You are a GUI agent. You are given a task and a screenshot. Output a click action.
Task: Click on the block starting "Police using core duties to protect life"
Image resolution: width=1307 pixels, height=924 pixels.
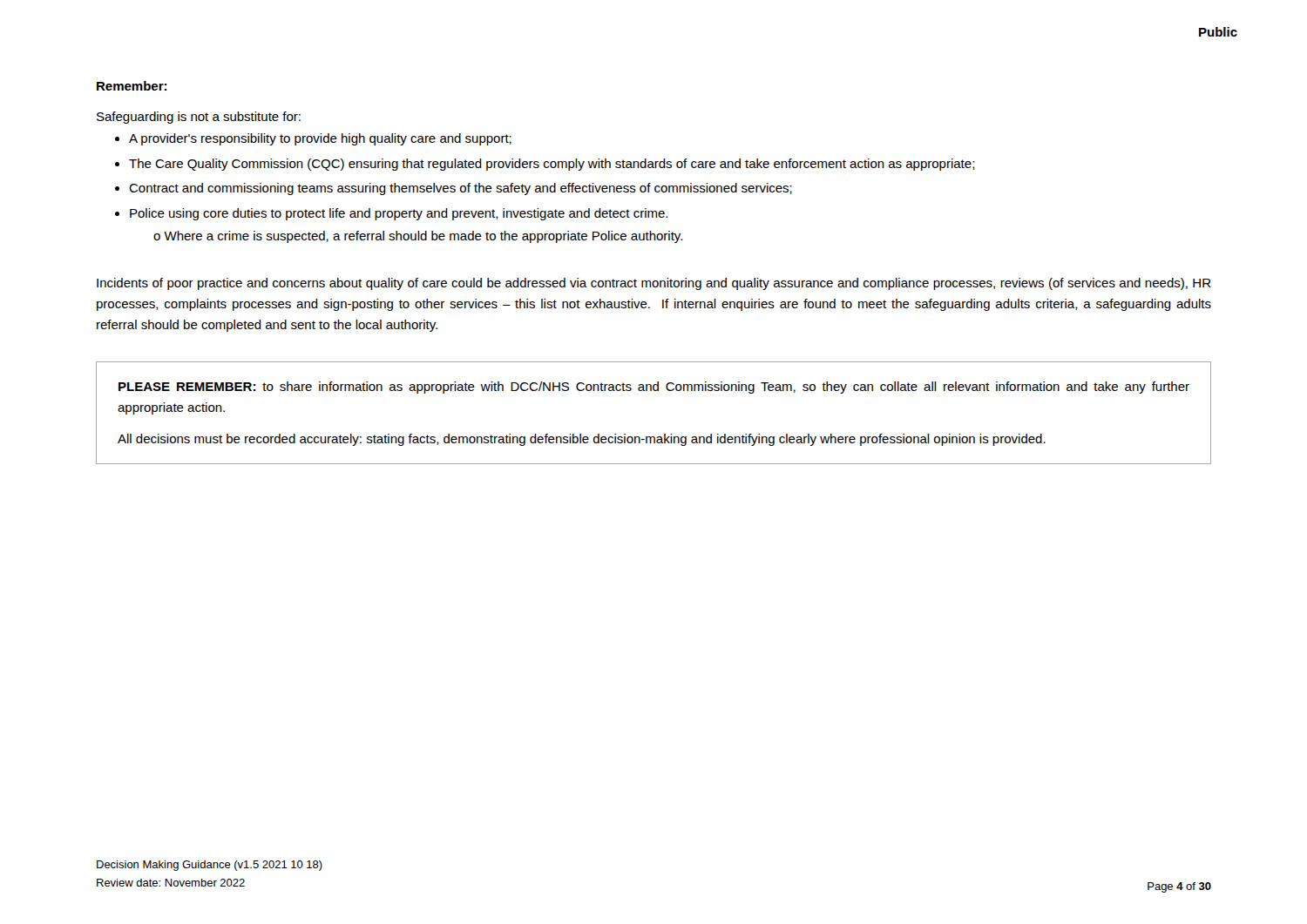point(670,226)
